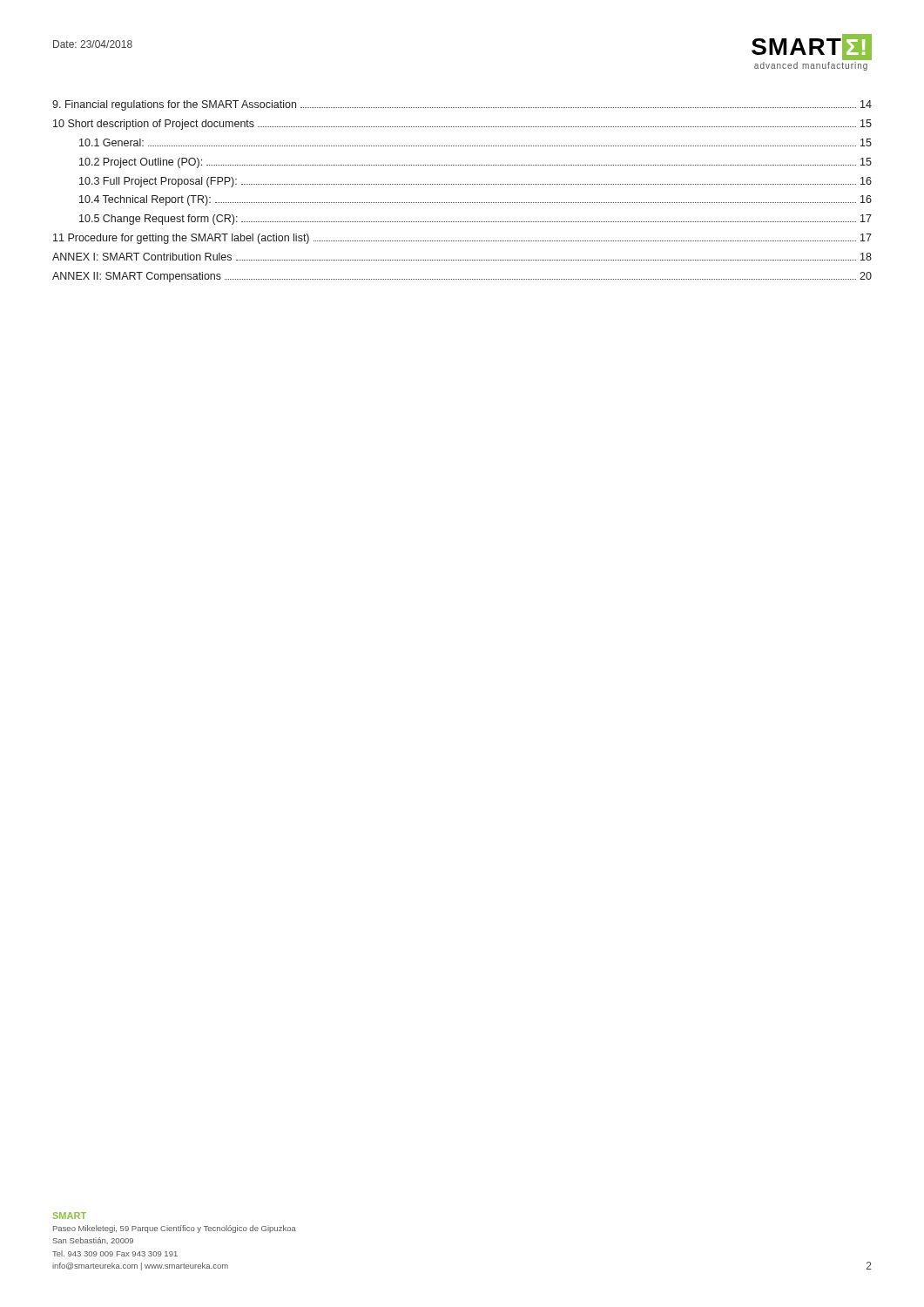Point to the block starting "11 Procedure for getting the SMART label (action"
Viewport: 924px width, 1307px height.
pyautogui.click(x=462, y=239)
